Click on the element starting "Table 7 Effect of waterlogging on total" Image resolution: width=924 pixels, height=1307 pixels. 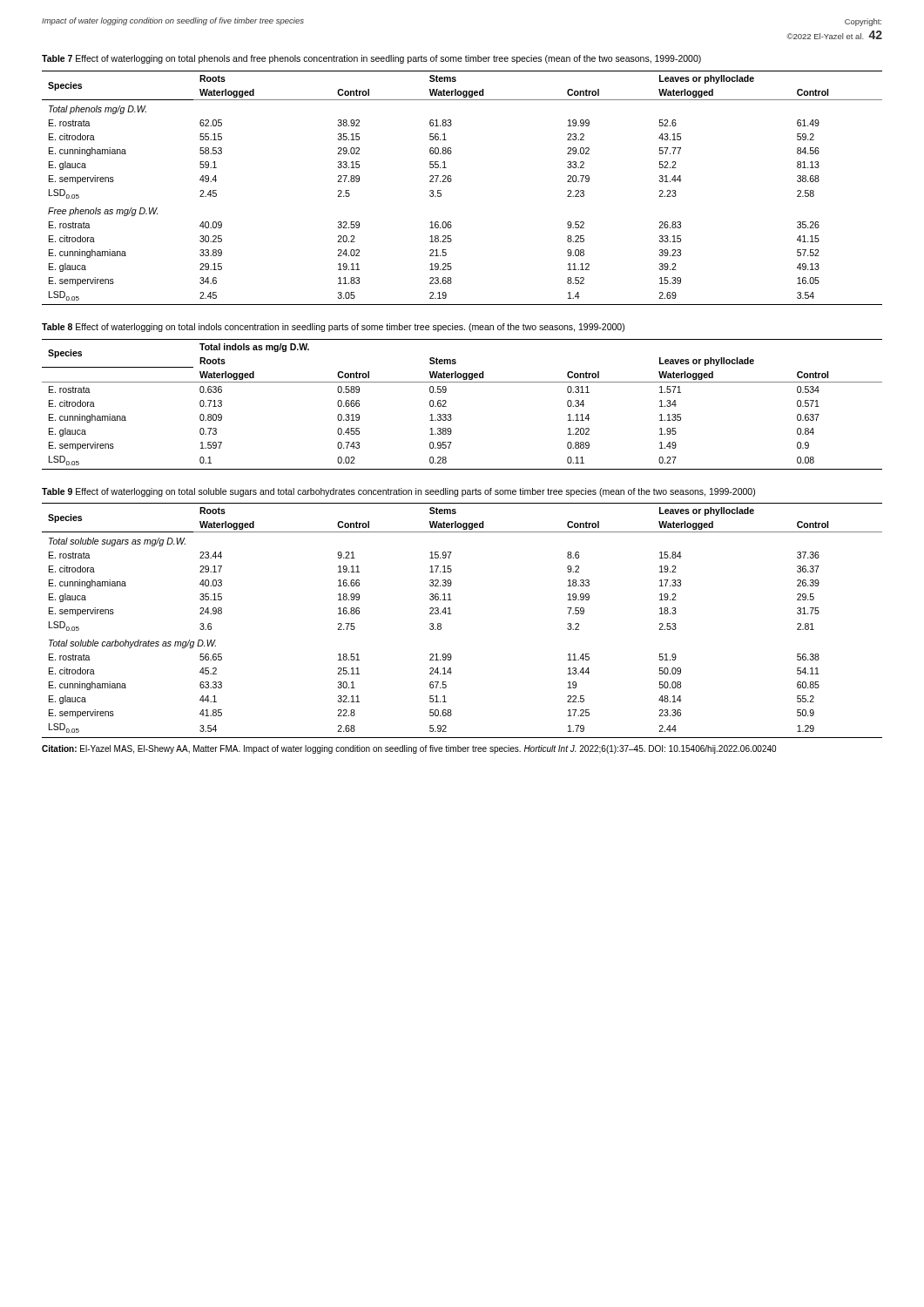point(371,58)
